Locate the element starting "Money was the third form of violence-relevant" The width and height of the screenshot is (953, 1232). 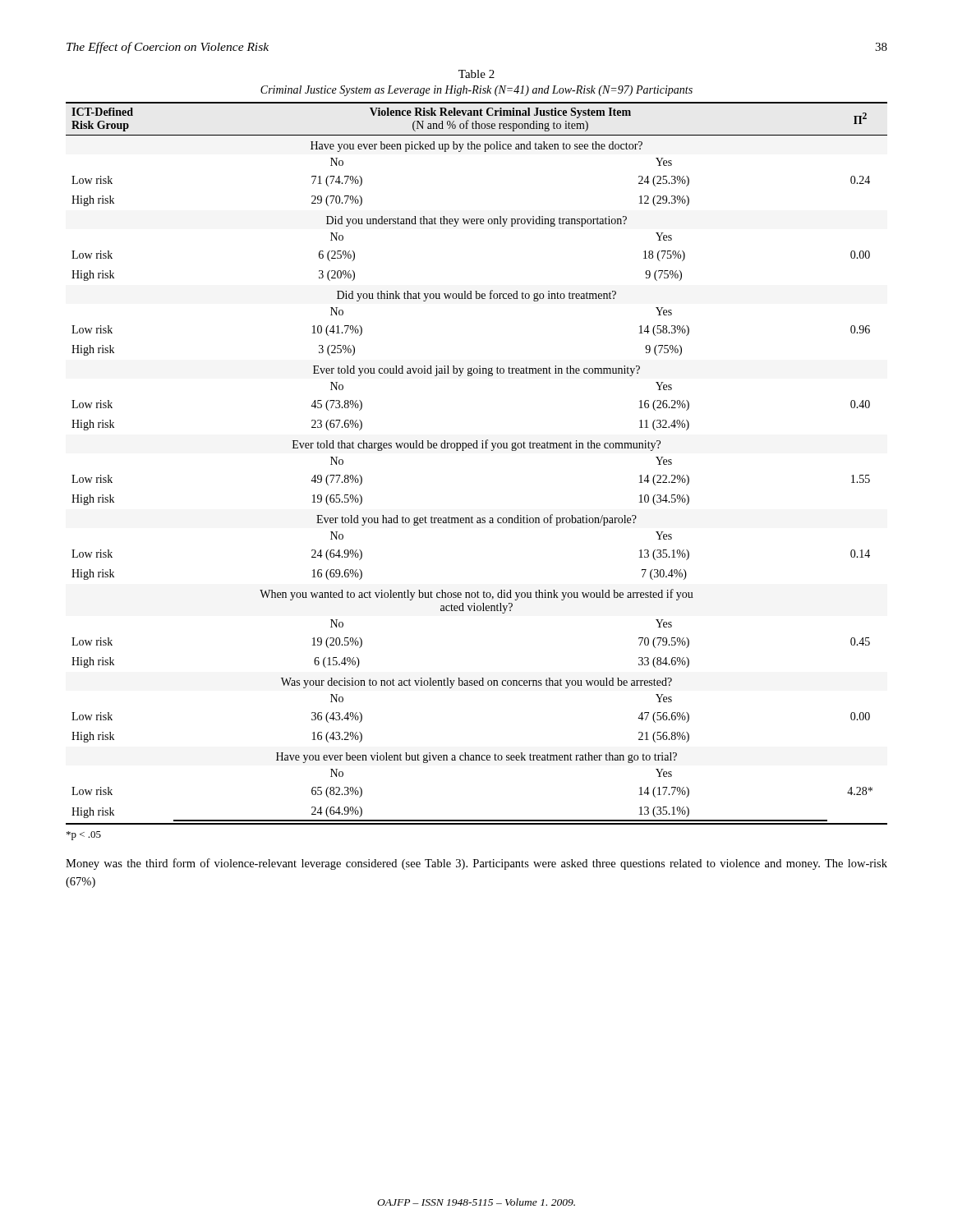476,872
